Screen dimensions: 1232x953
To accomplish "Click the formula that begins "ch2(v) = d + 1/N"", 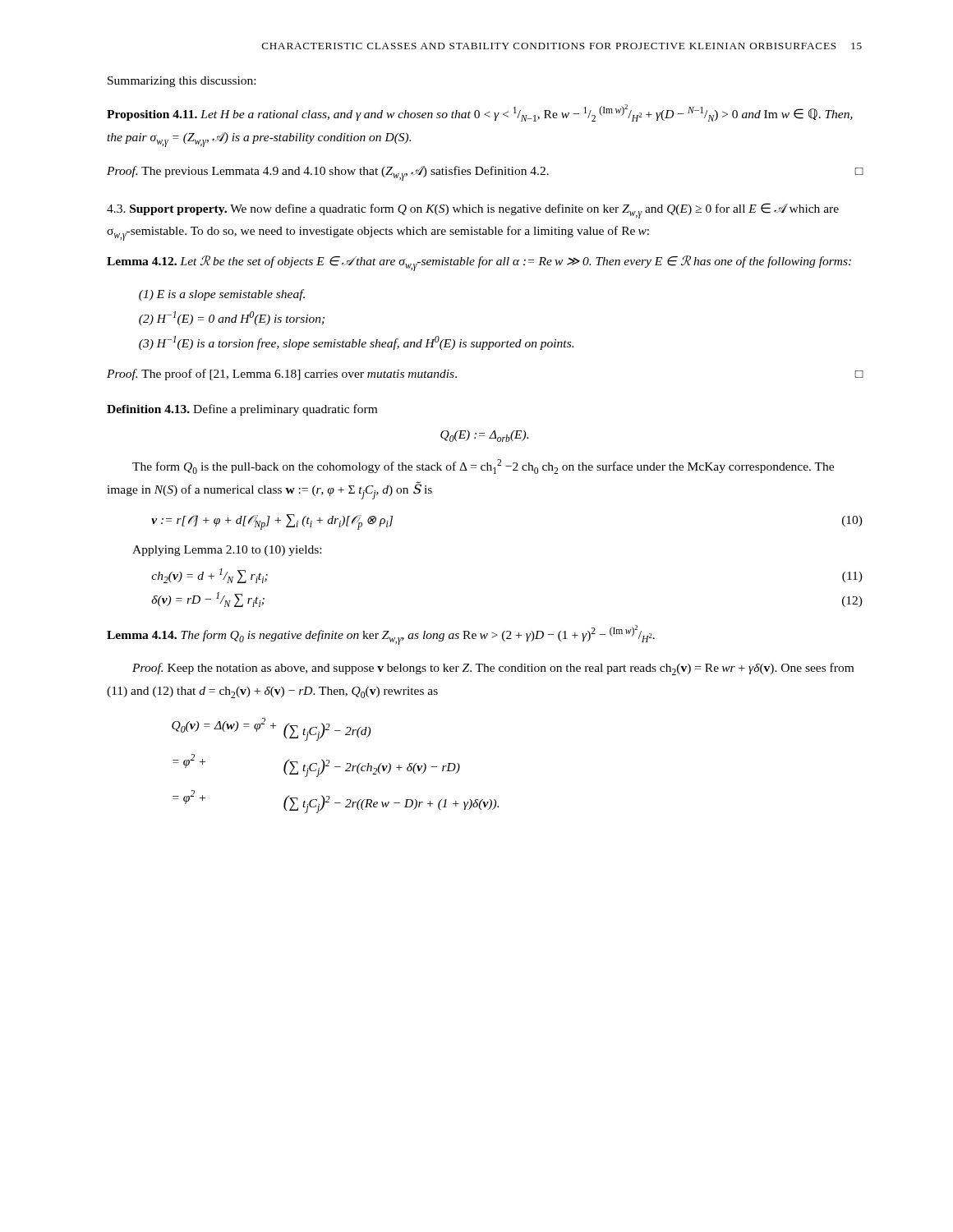I will tap(200, 575).
